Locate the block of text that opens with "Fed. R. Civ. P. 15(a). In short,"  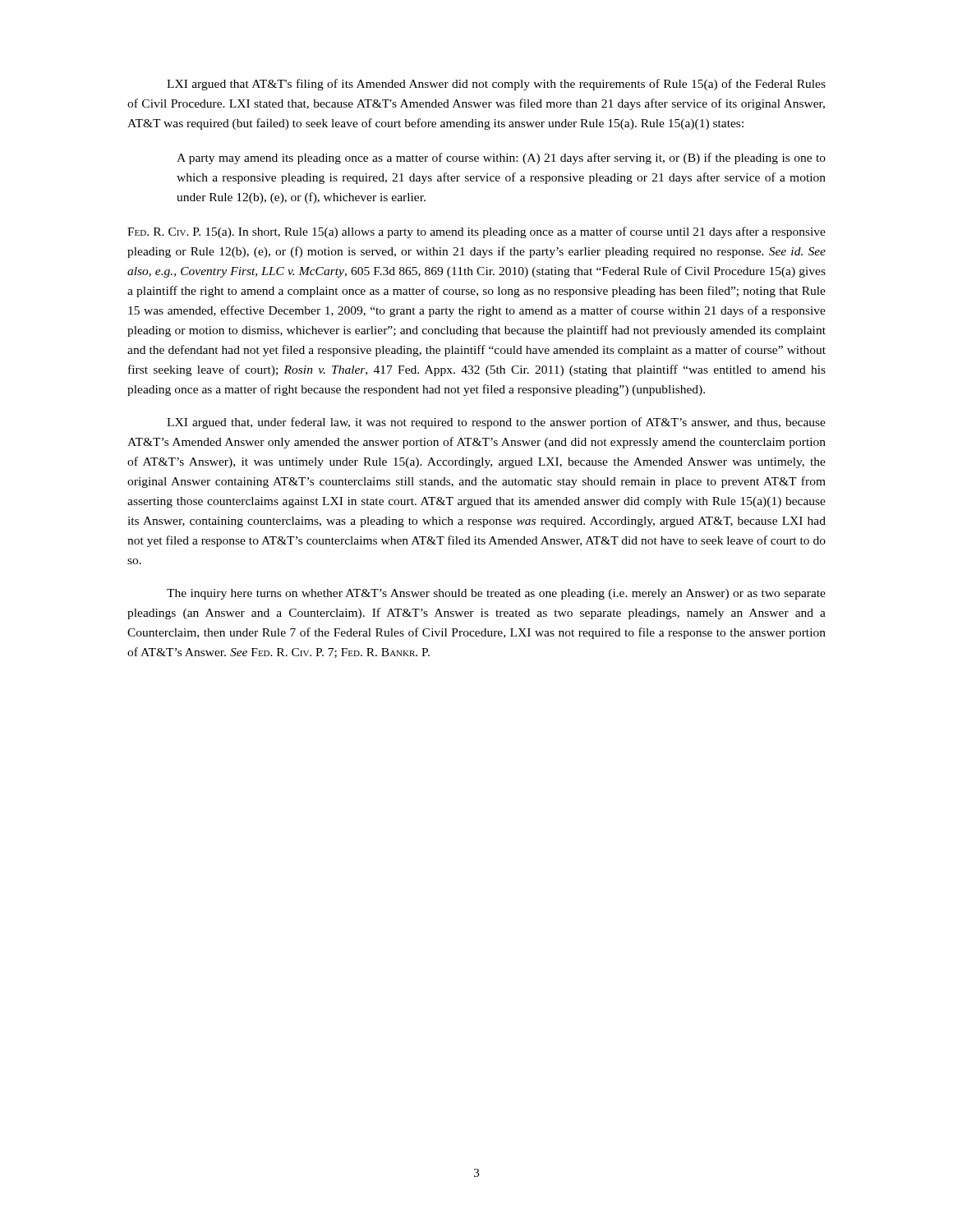tap(476, 311)
